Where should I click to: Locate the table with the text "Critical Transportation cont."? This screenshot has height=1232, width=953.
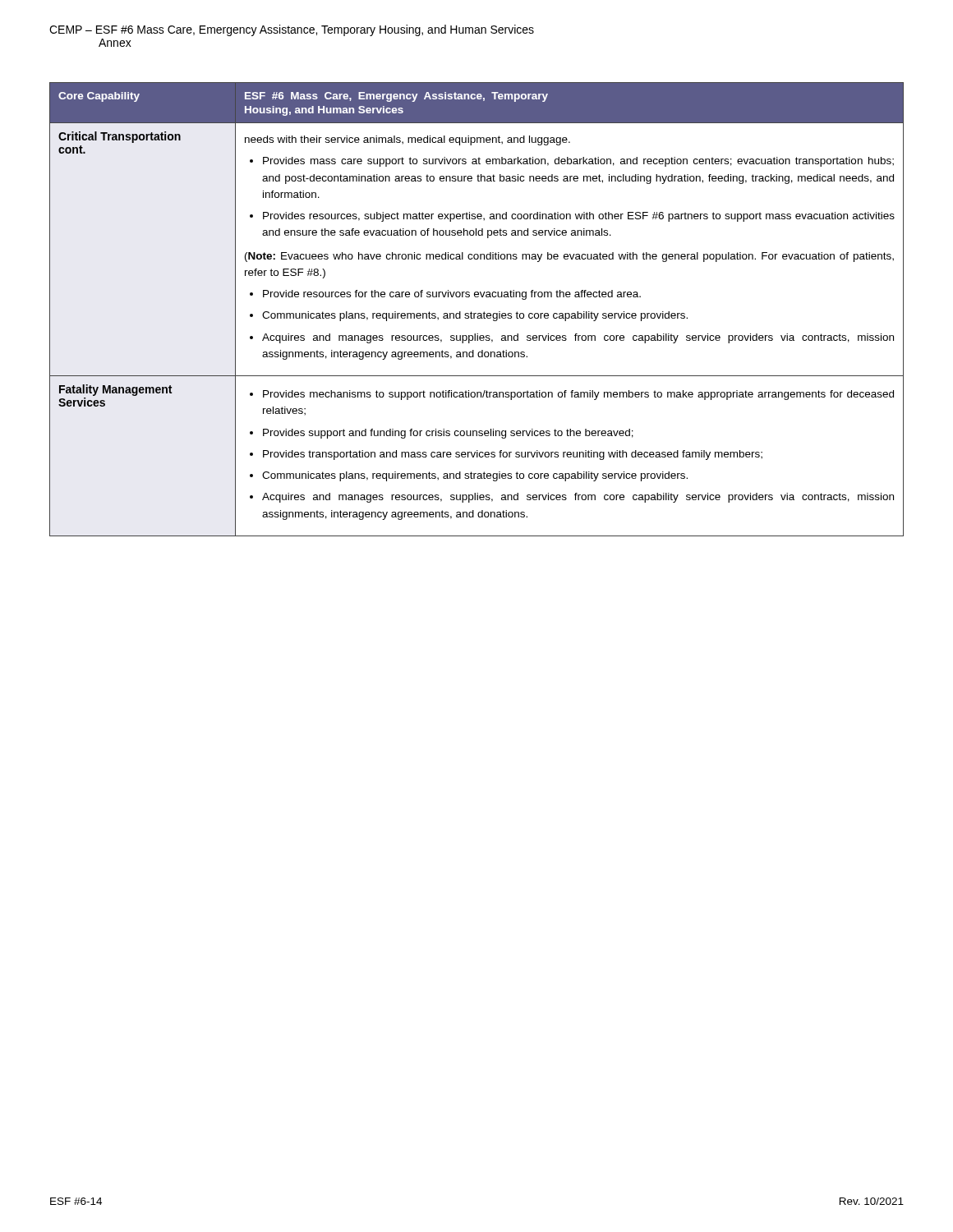coord(476,309)
